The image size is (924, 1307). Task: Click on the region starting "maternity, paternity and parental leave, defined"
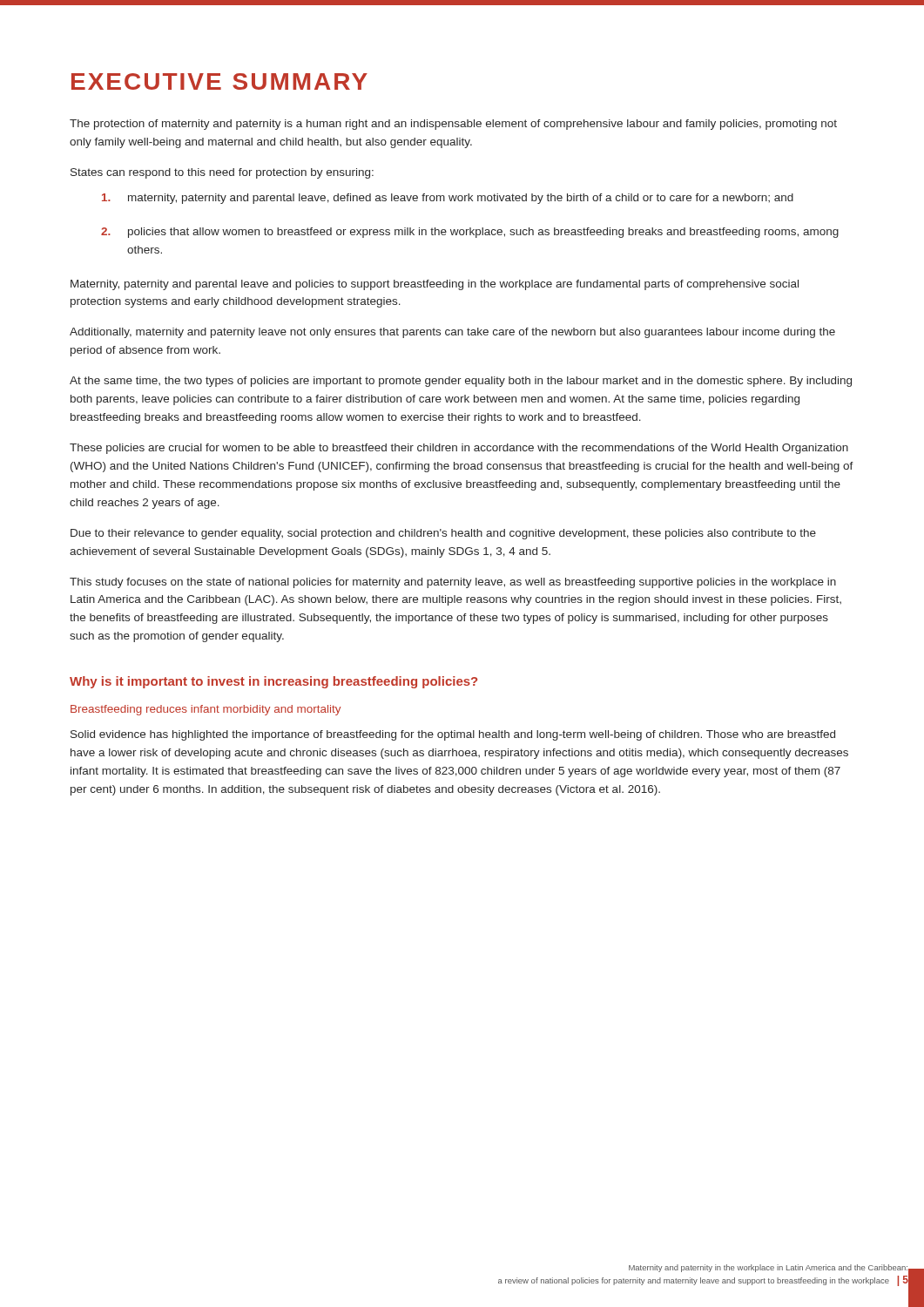tap(478, 198)
